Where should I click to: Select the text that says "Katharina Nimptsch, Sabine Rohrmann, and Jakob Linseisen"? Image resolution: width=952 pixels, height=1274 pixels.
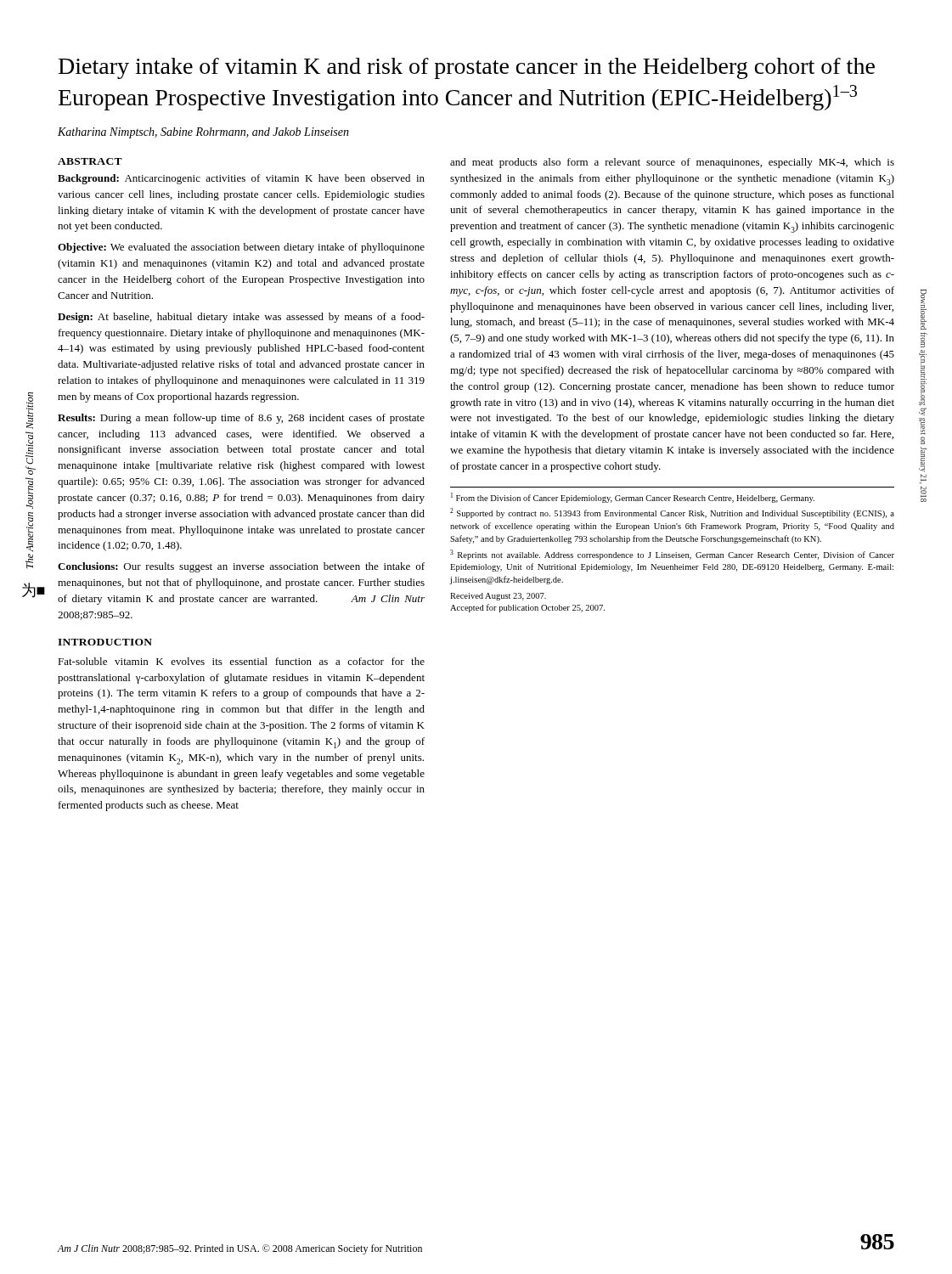(203, 132)
